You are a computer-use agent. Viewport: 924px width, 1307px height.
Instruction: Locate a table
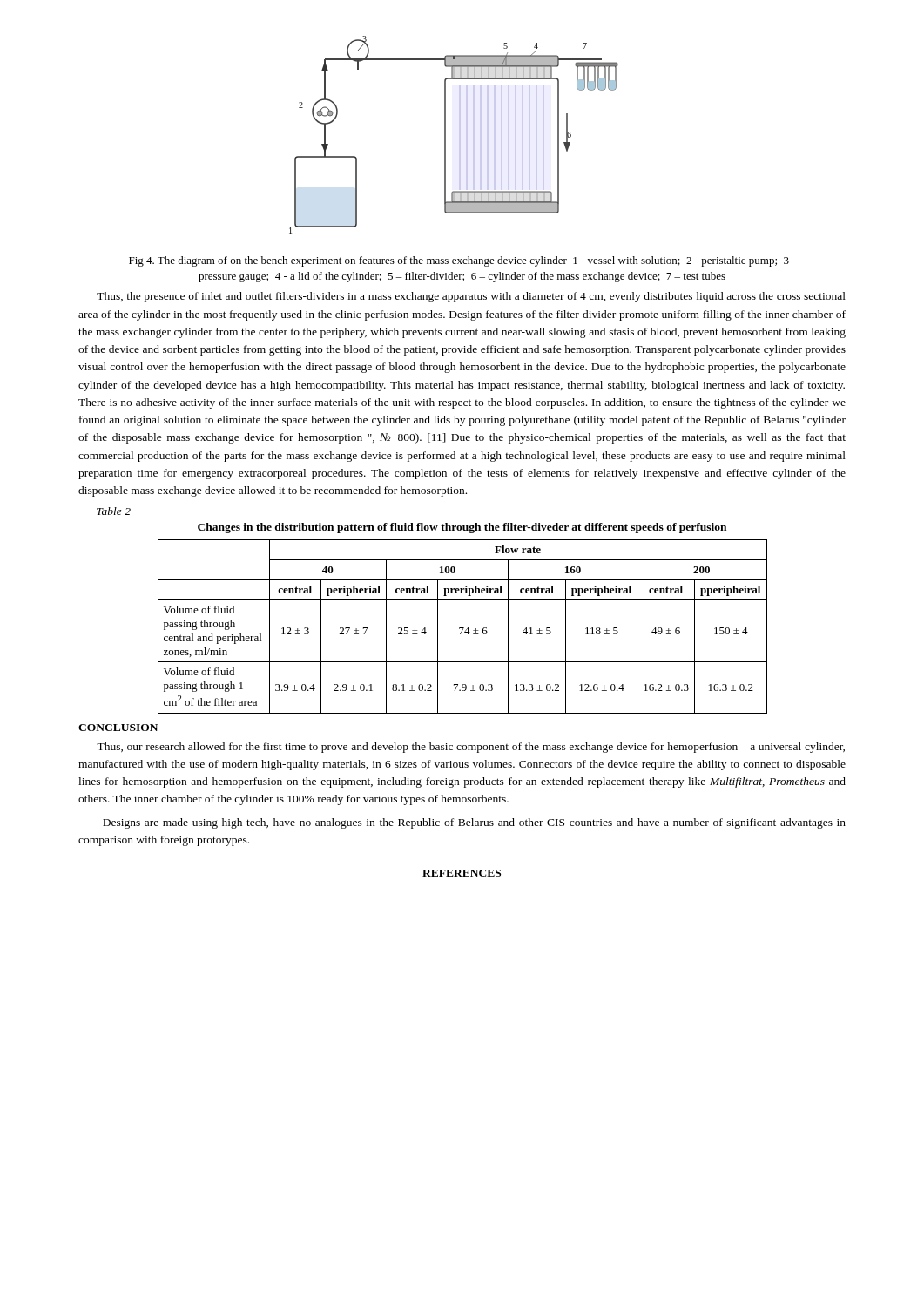(462, 627)
